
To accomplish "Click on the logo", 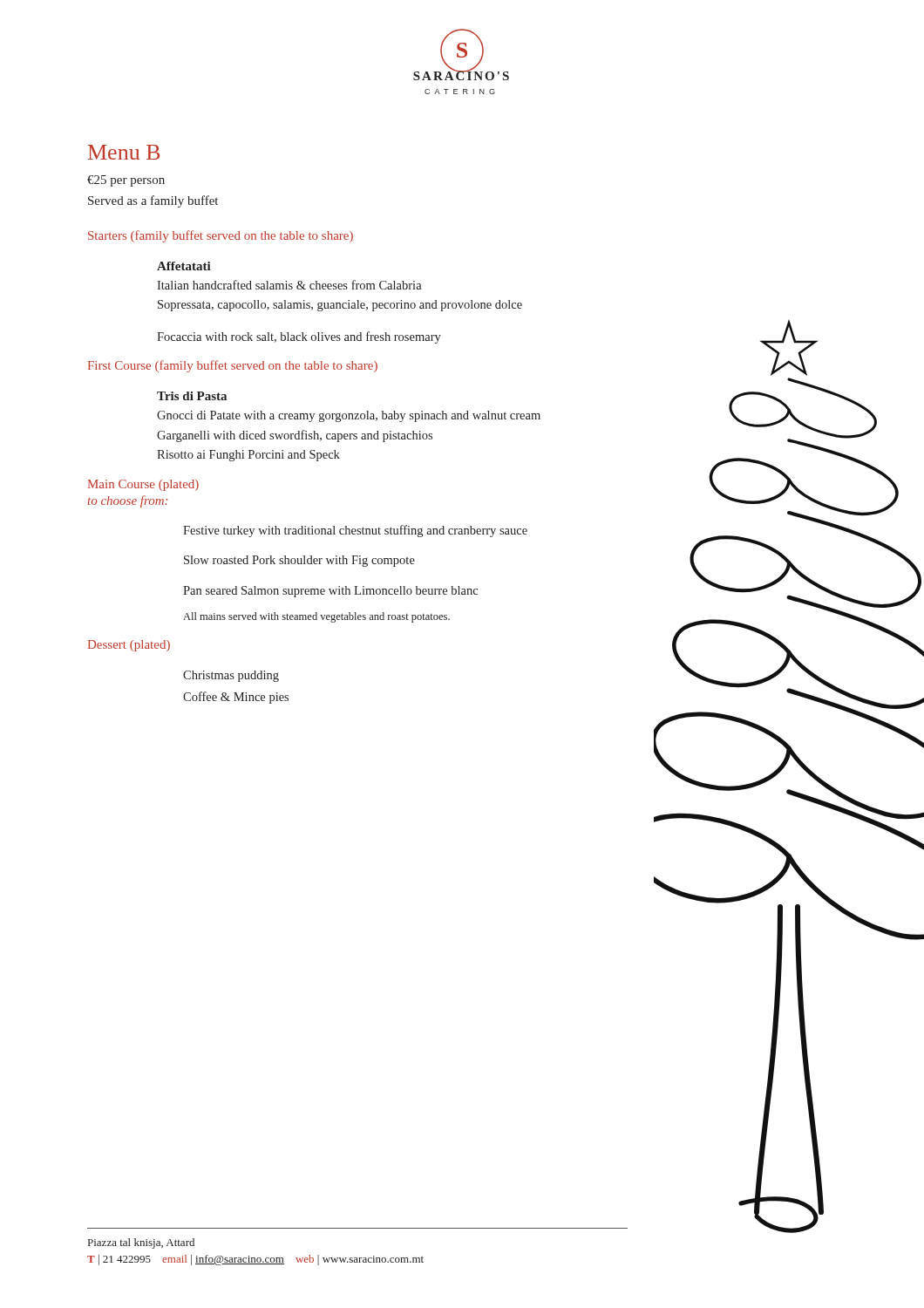I will pos(462,54).
